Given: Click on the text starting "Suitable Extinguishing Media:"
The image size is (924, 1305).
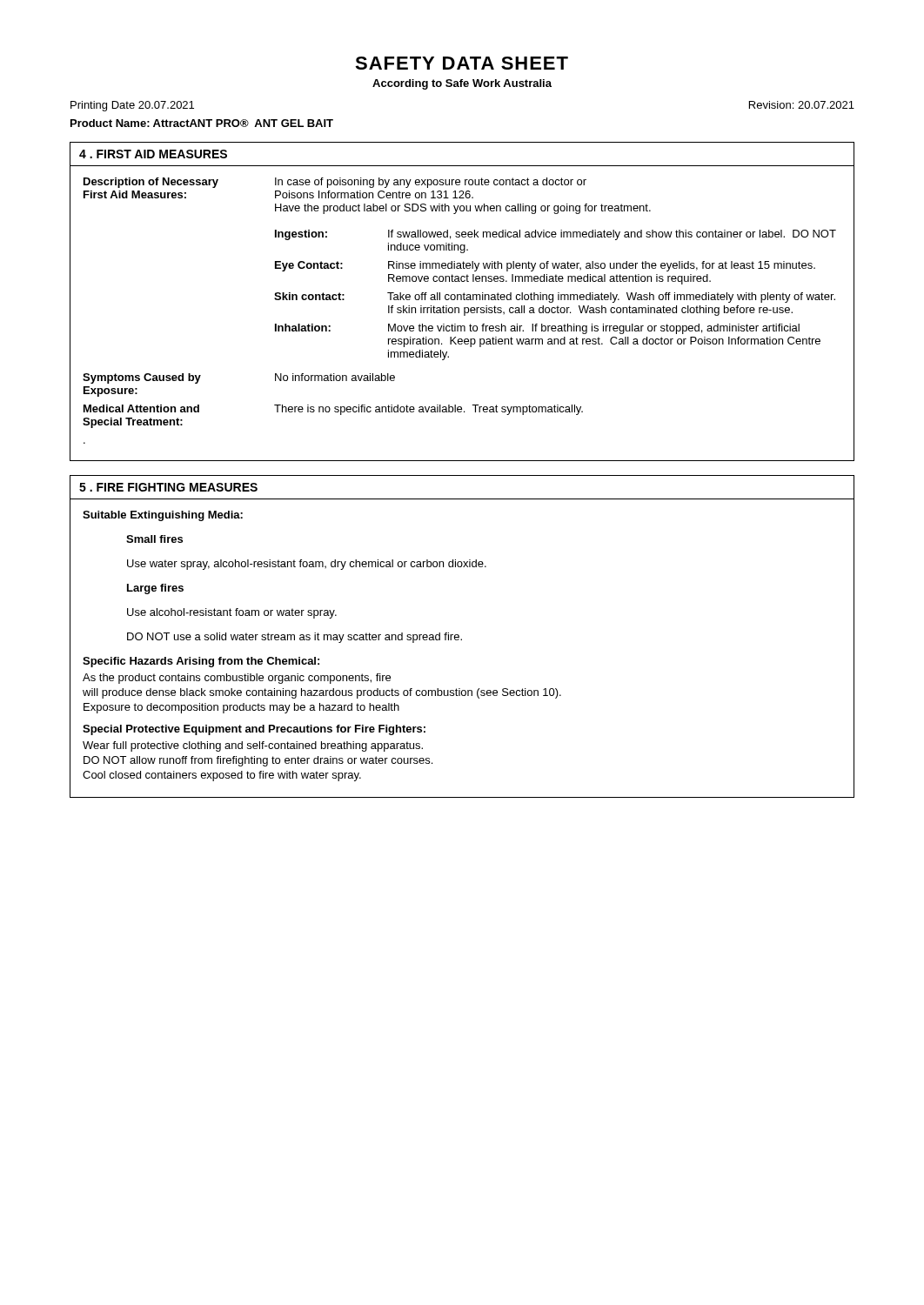Looking at the screenshot, I should [163, 515].
